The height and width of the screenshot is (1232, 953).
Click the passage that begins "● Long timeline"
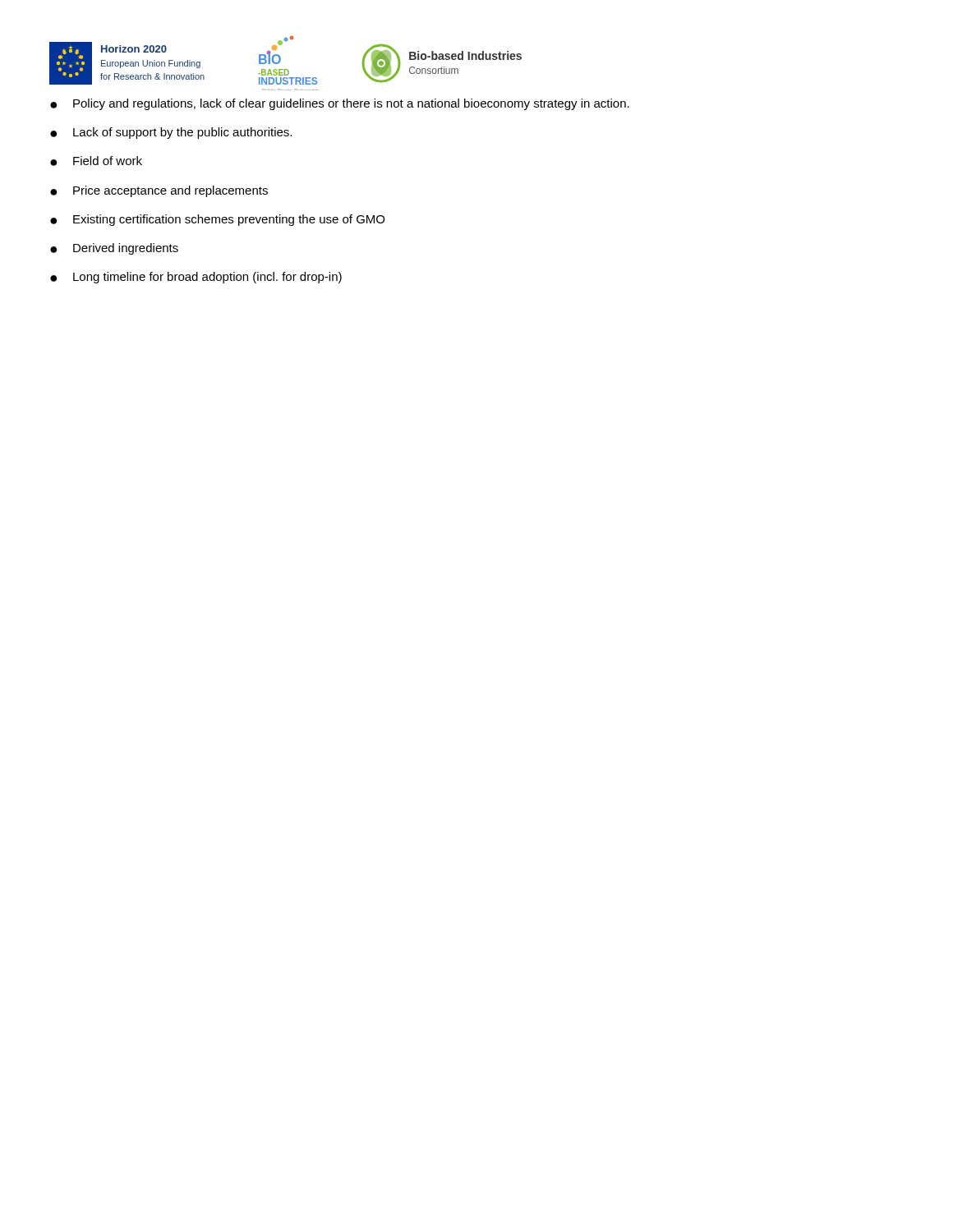(x=196, y=278)
